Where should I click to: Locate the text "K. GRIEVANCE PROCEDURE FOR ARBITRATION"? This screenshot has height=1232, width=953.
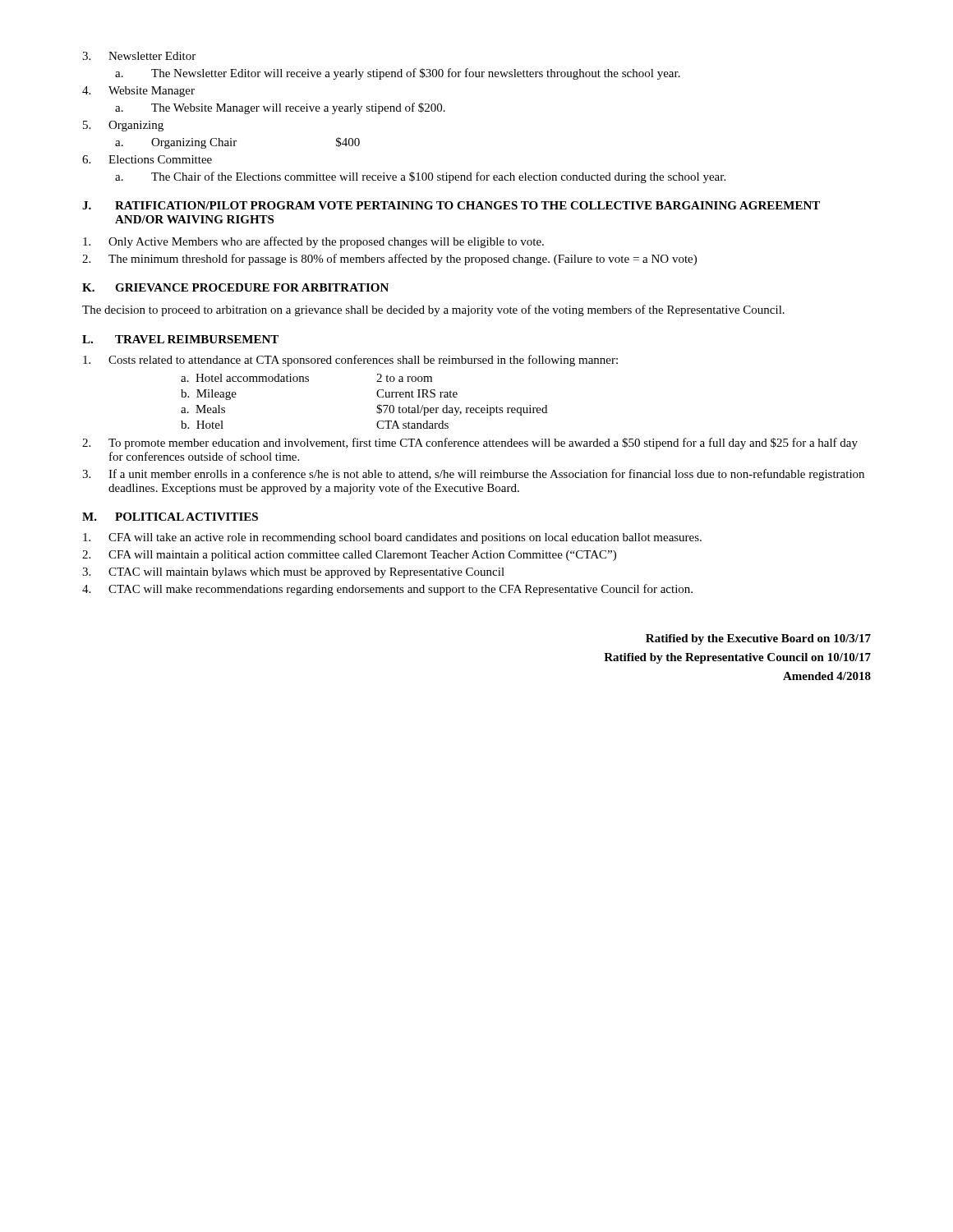(235, 288)
